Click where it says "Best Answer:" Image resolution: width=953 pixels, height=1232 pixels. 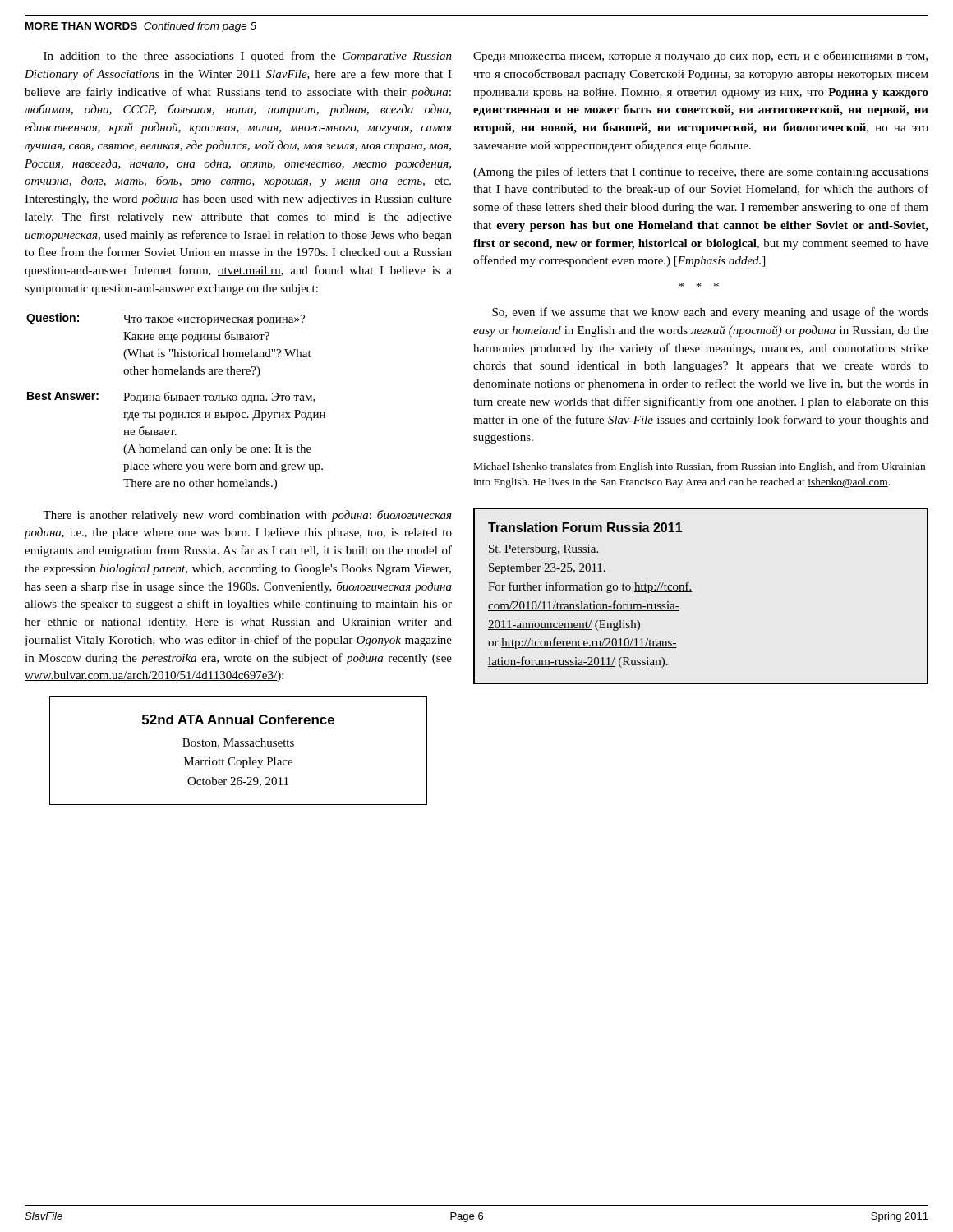(x=63, y=395)
